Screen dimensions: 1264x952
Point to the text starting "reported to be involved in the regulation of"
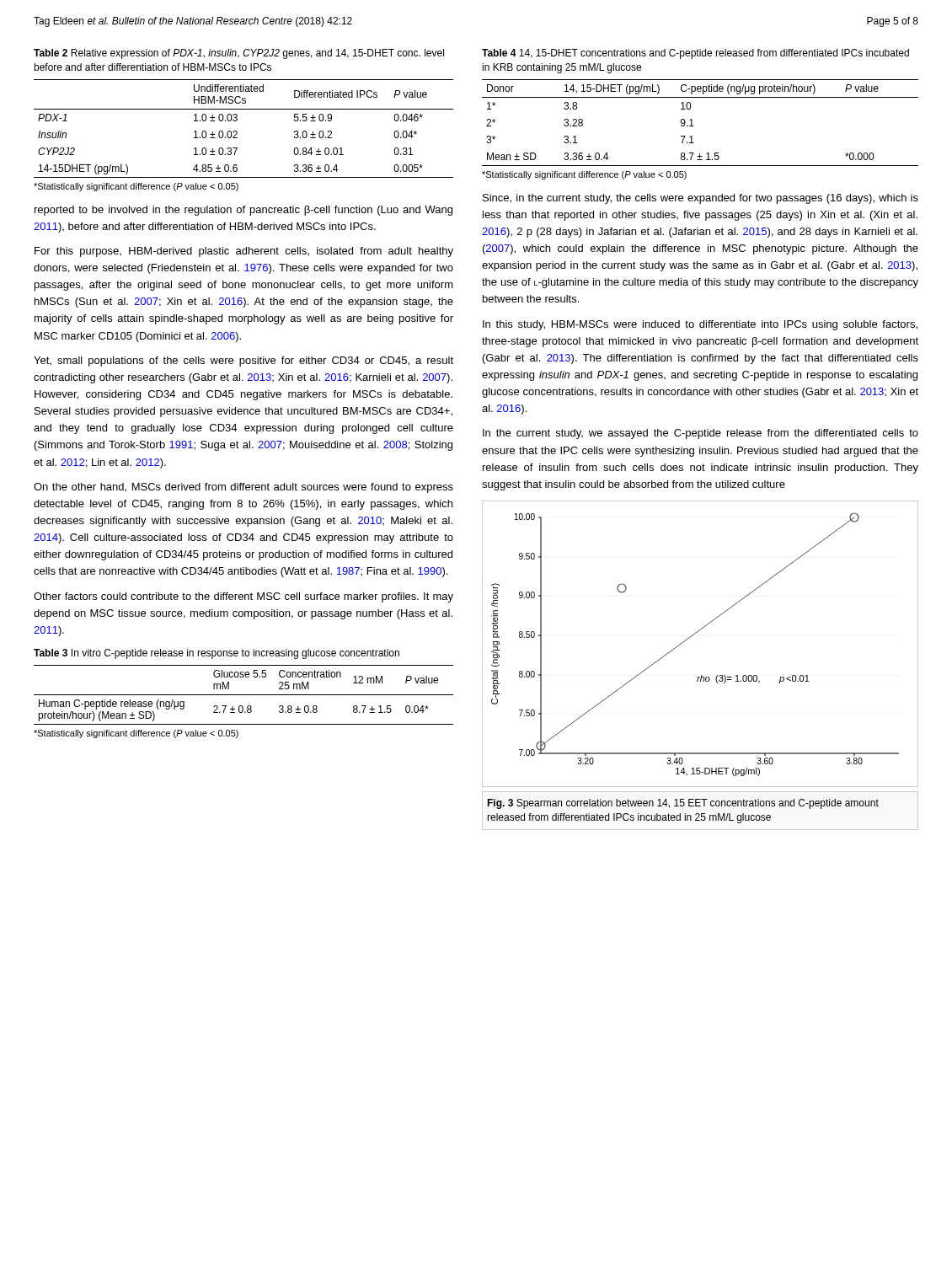tap(243, 218)
